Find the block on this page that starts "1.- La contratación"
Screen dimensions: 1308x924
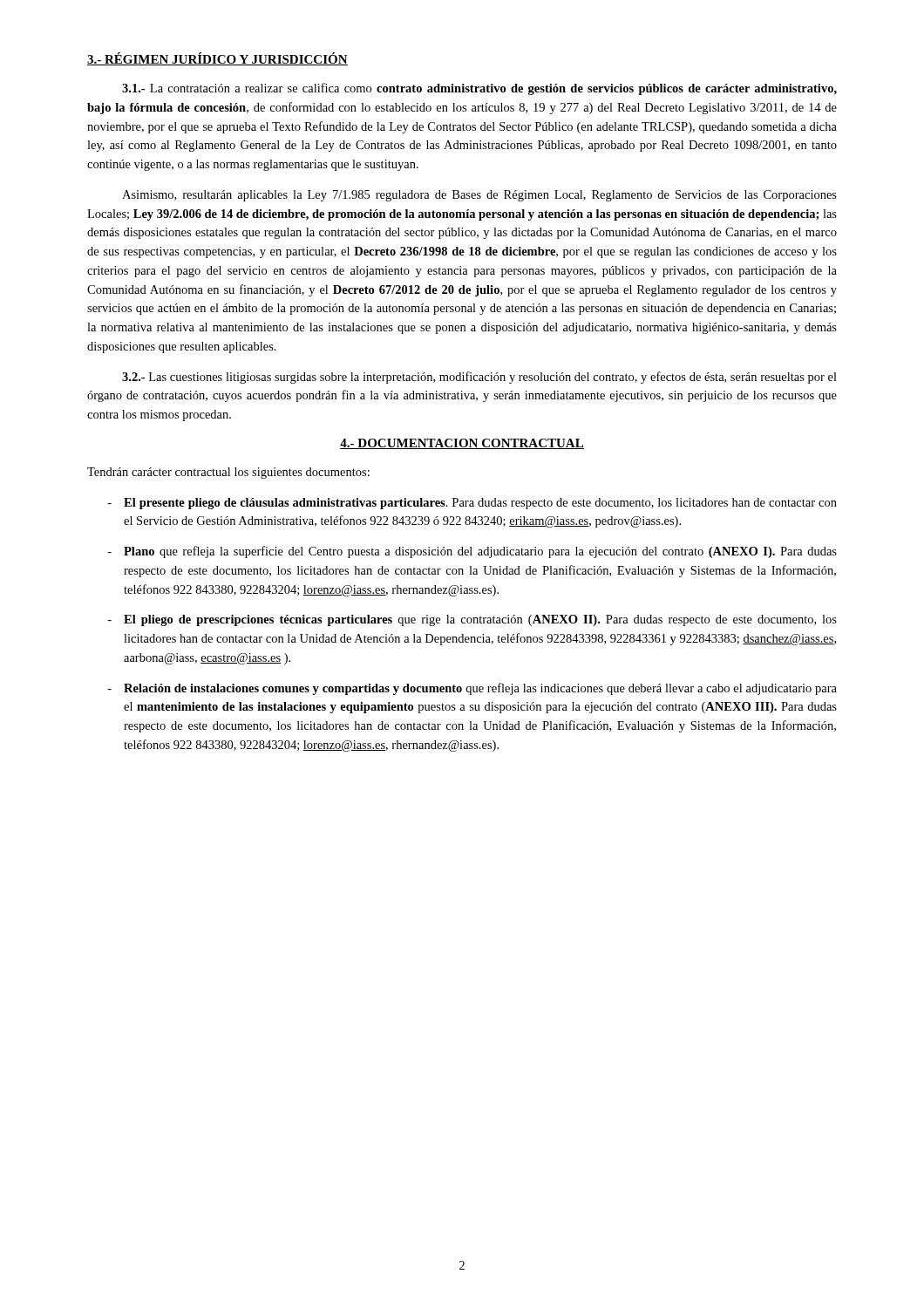[x=462, y=127]
